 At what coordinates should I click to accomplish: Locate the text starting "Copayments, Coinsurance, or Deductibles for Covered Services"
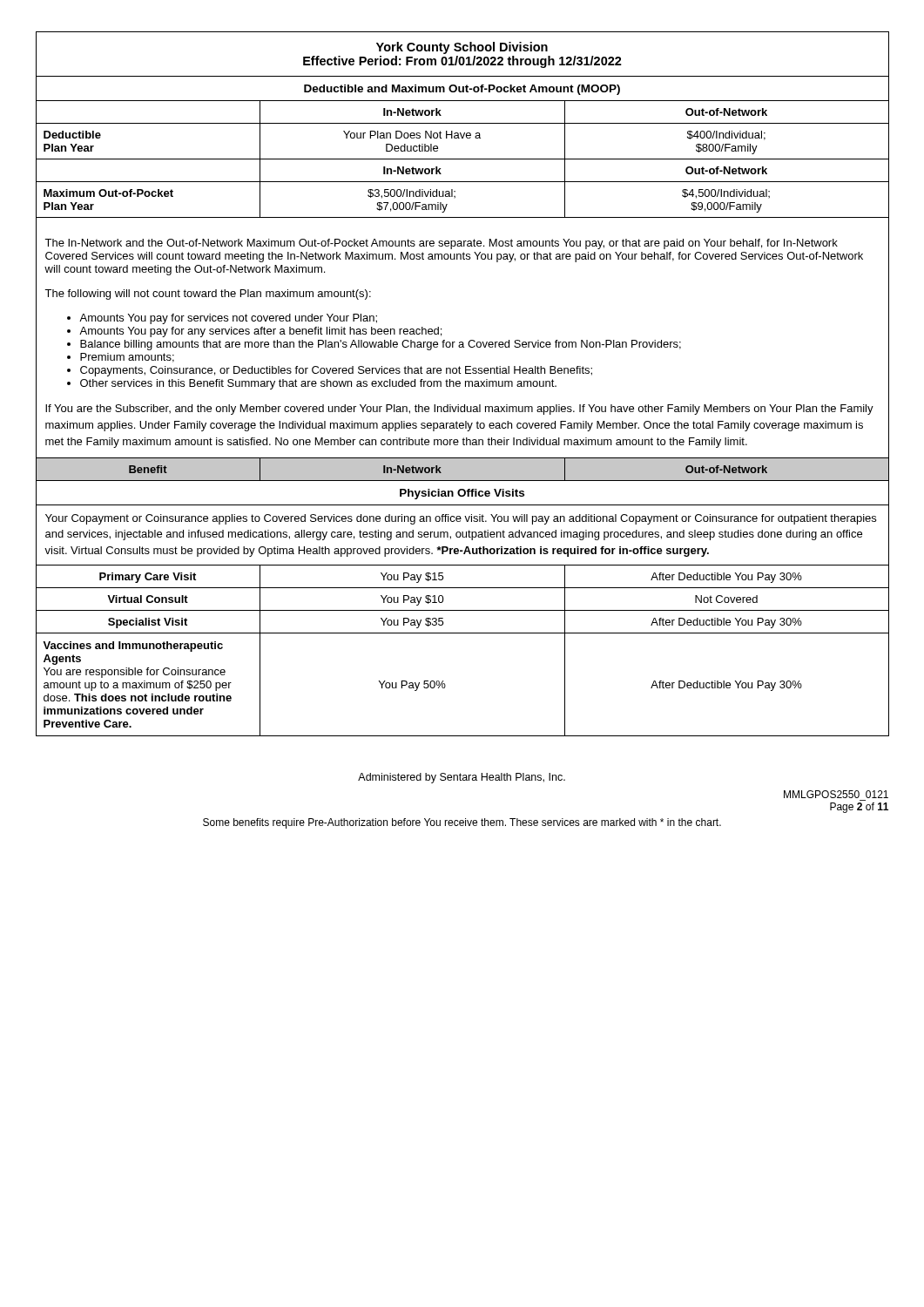point(336,370)
